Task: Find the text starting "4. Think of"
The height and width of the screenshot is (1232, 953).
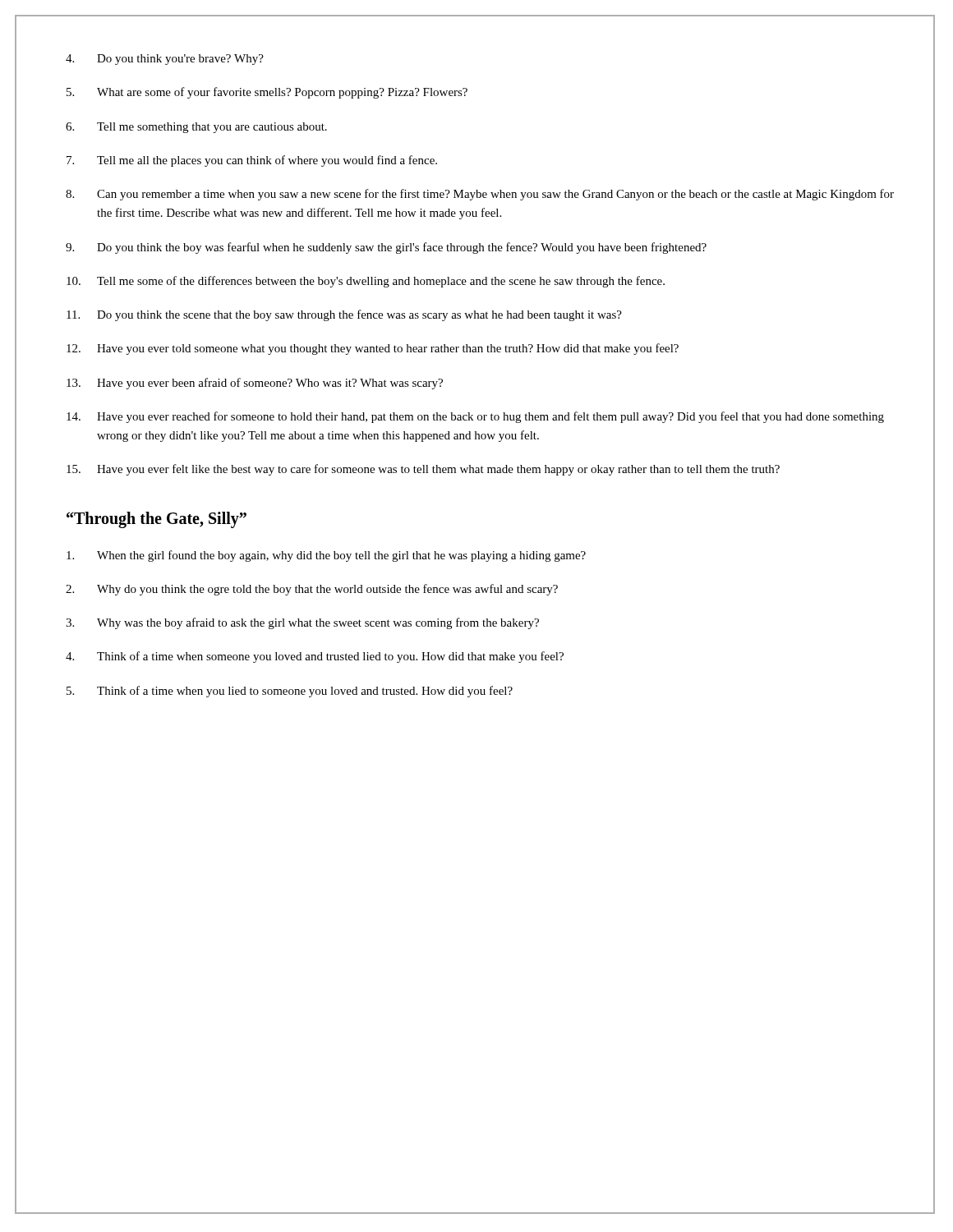Action: coord(485,657)
